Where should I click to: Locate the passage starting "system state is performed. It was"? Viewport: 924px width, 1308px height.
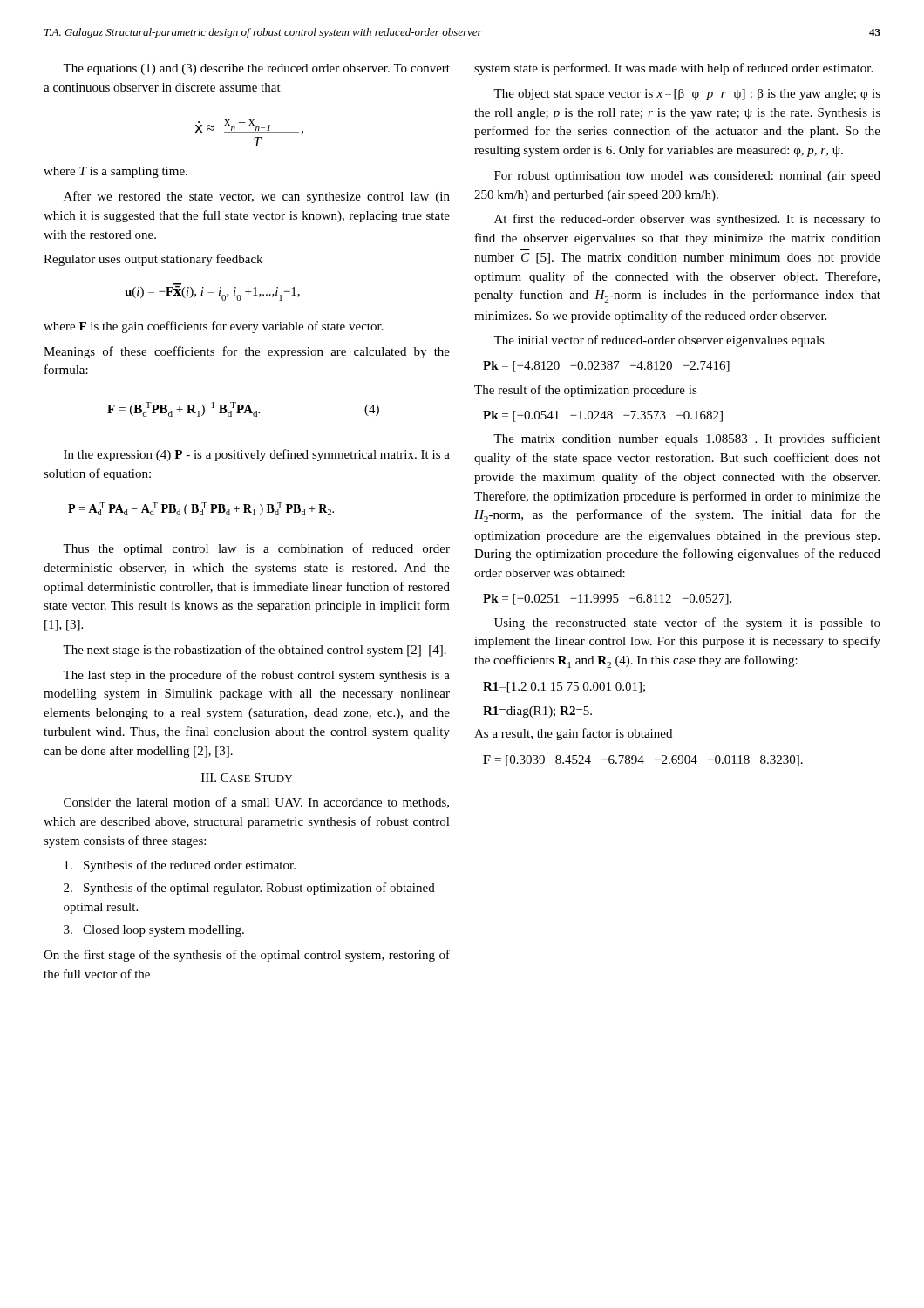(677, 205)
